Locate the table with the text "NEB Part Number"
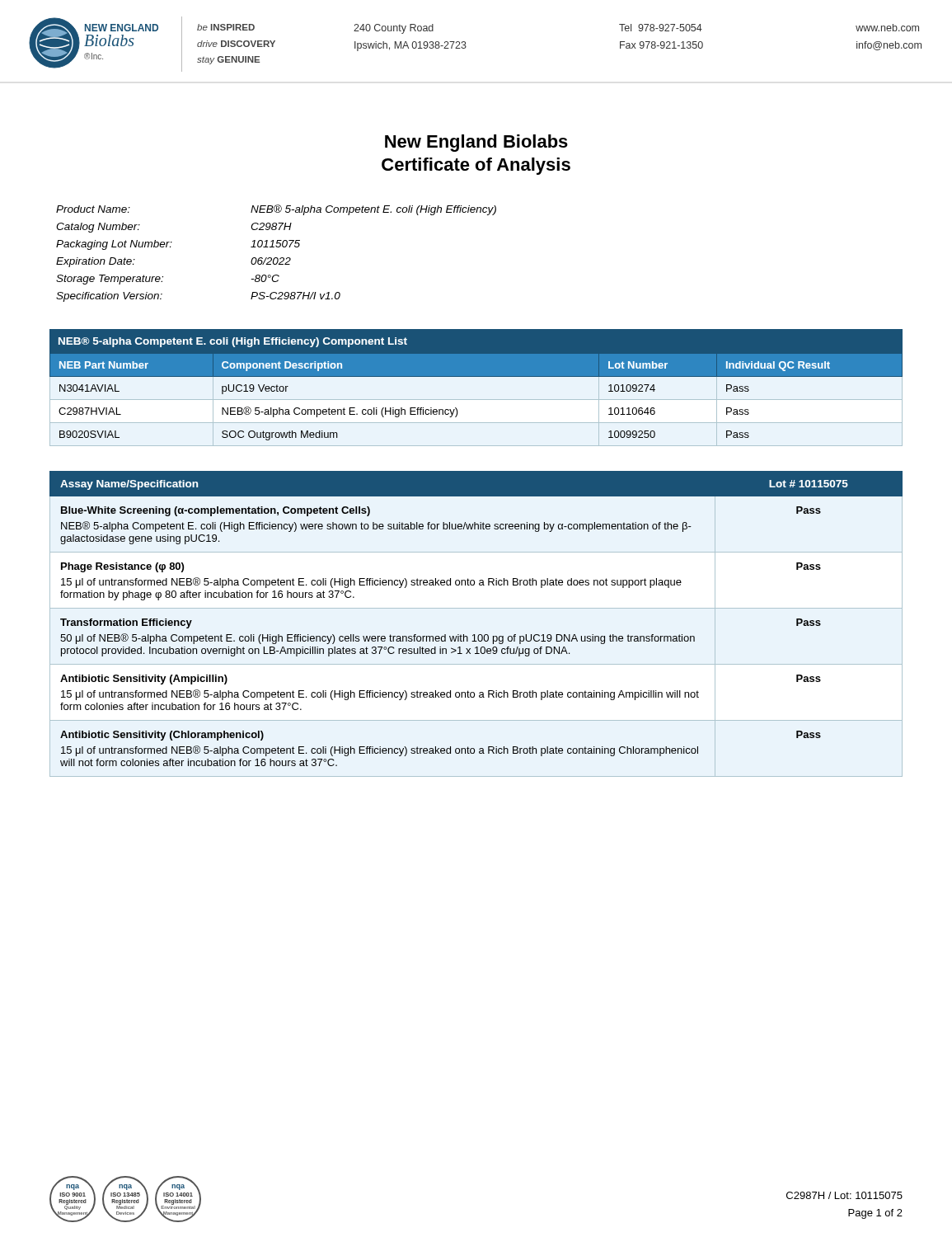Image resolution: width=952 pixels, height=1237 pixels. [x=476, y=400]
